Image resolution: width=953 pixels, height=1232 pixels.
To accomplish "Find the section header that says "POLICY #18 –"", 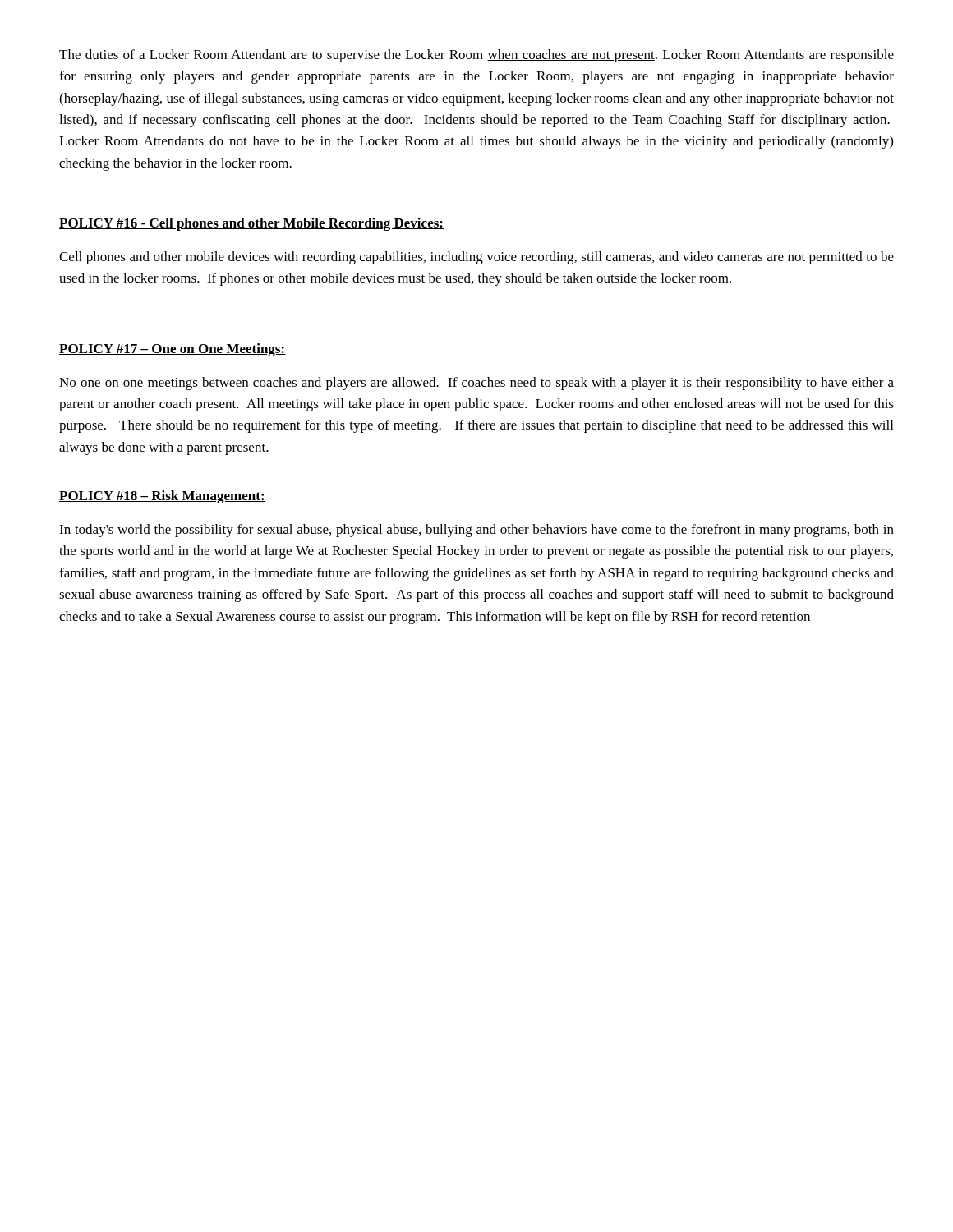I will tap(162, 496).
